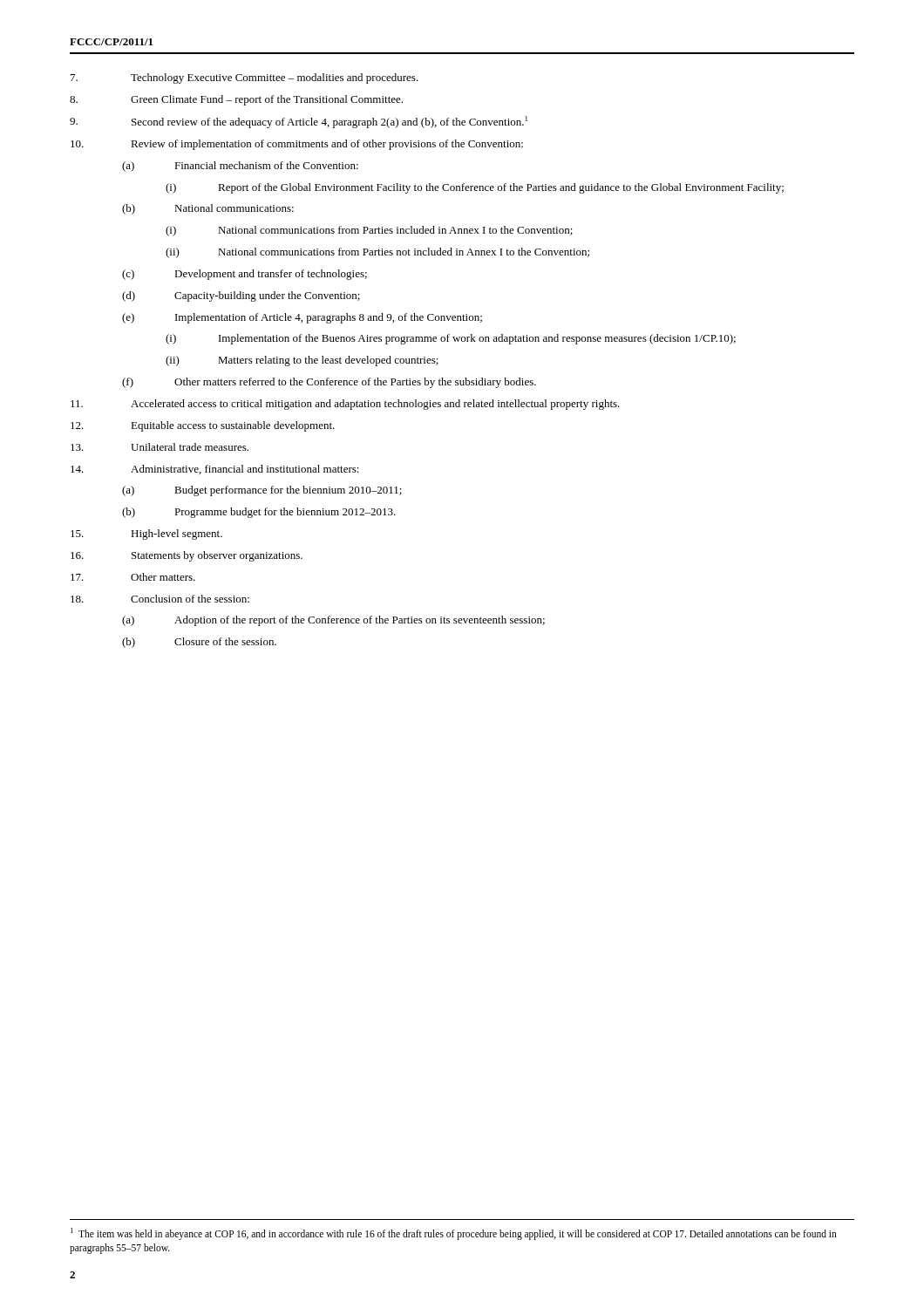This screenshot has height=1308, width=924.
Task: Locate the text block starting "(b) Programme budget for the biennium 2012–2013."
Action: (x=259, y=513)
